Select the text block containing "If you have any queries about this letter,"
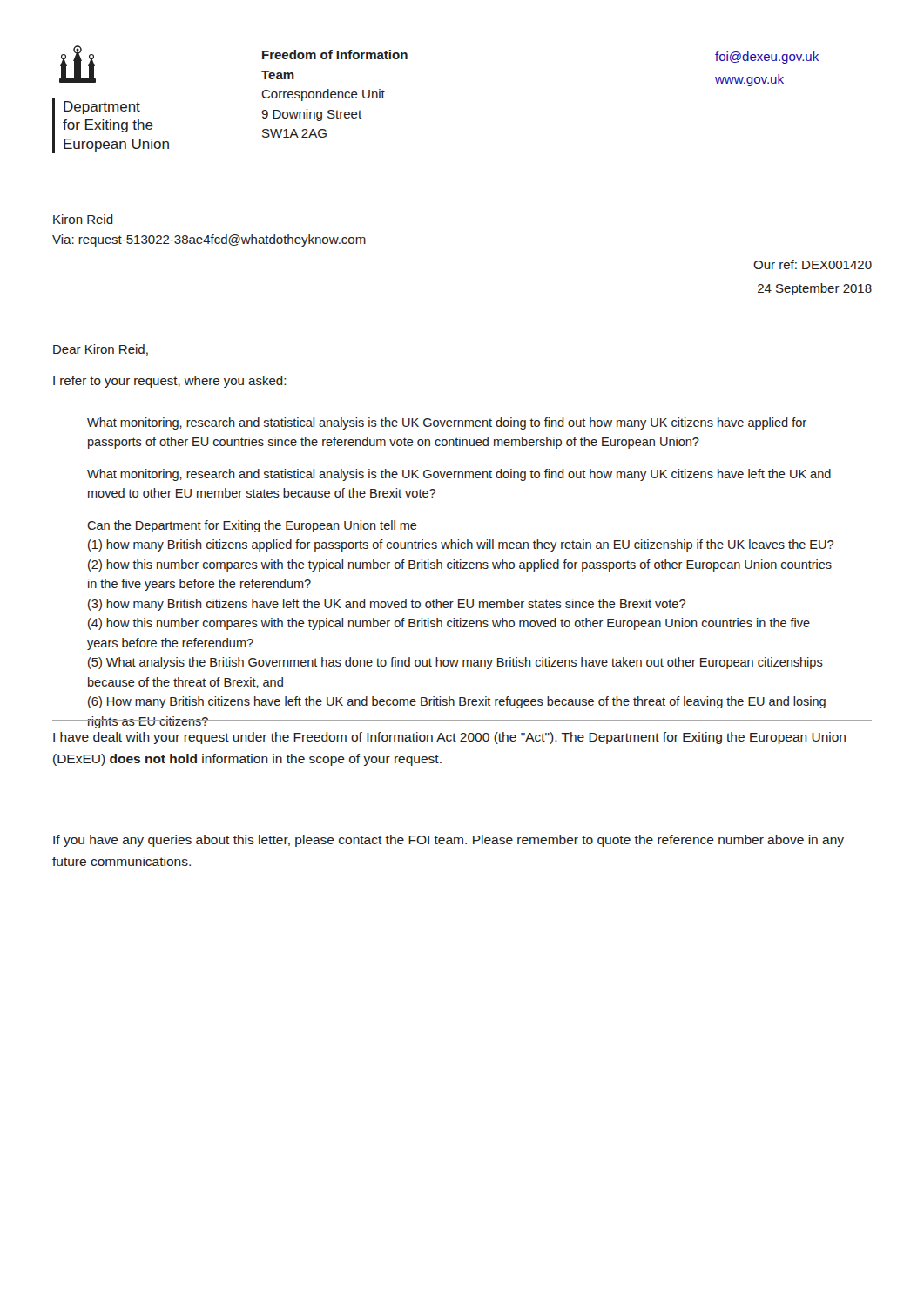This screenshot has width=924, height=1307. pos(448,850)
